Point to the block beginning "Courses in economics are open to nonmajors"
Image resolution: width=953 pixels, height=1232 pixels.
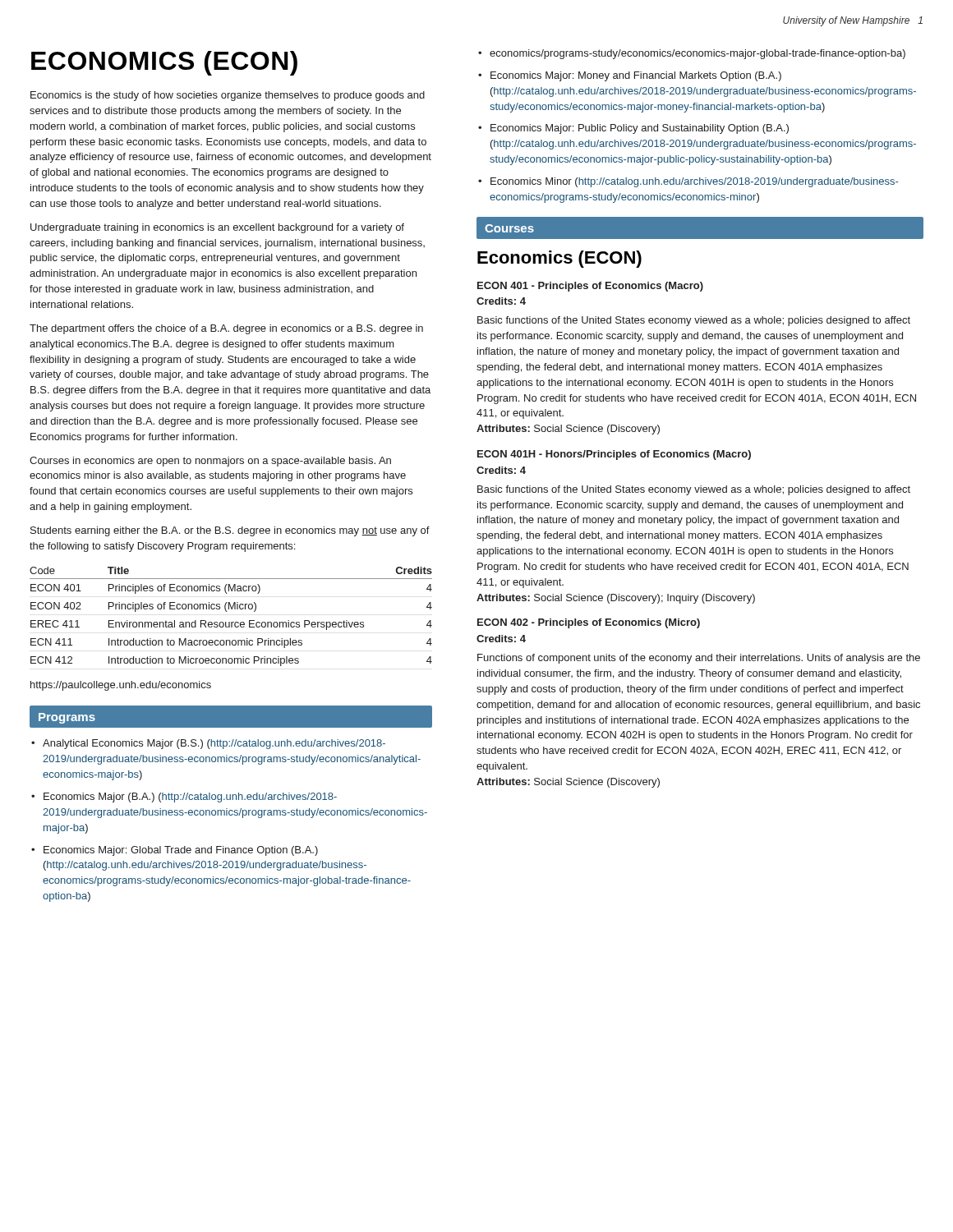231,484
